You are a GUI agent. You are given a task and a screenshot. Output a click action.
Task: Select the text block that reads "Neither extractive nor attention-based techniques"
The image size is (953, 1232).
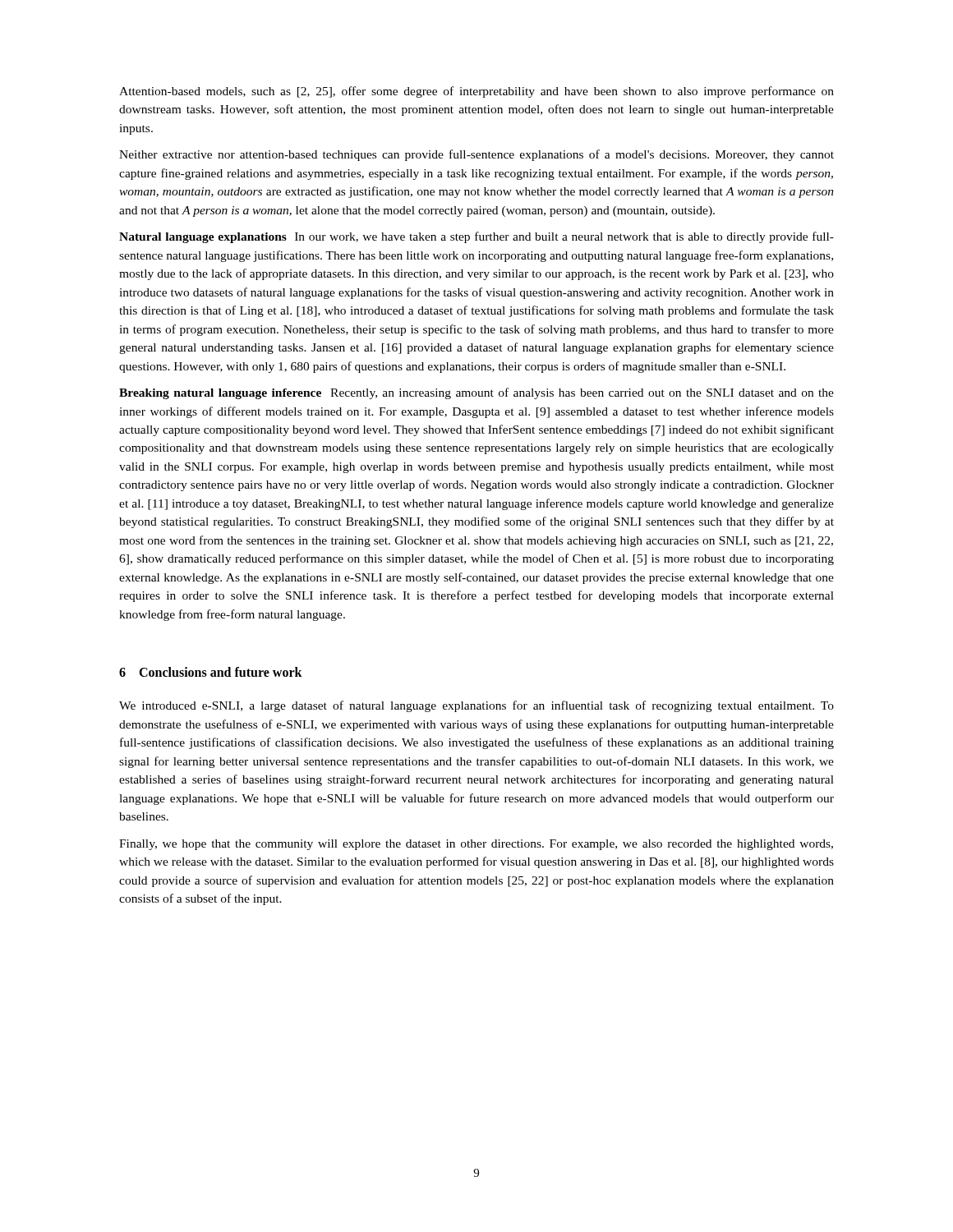tap(476, 183)
